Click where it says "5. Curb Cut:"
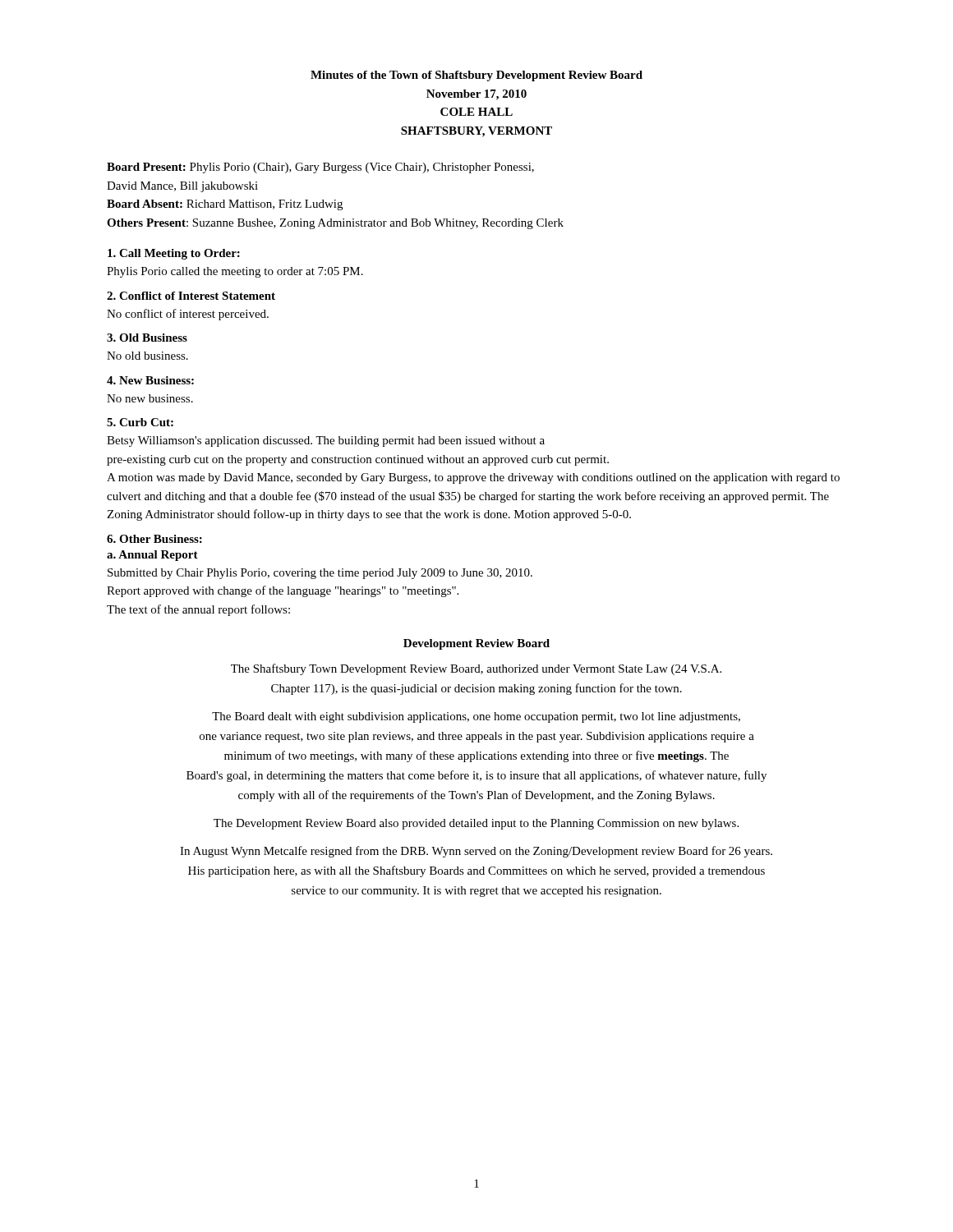 (x=141, y=422)
